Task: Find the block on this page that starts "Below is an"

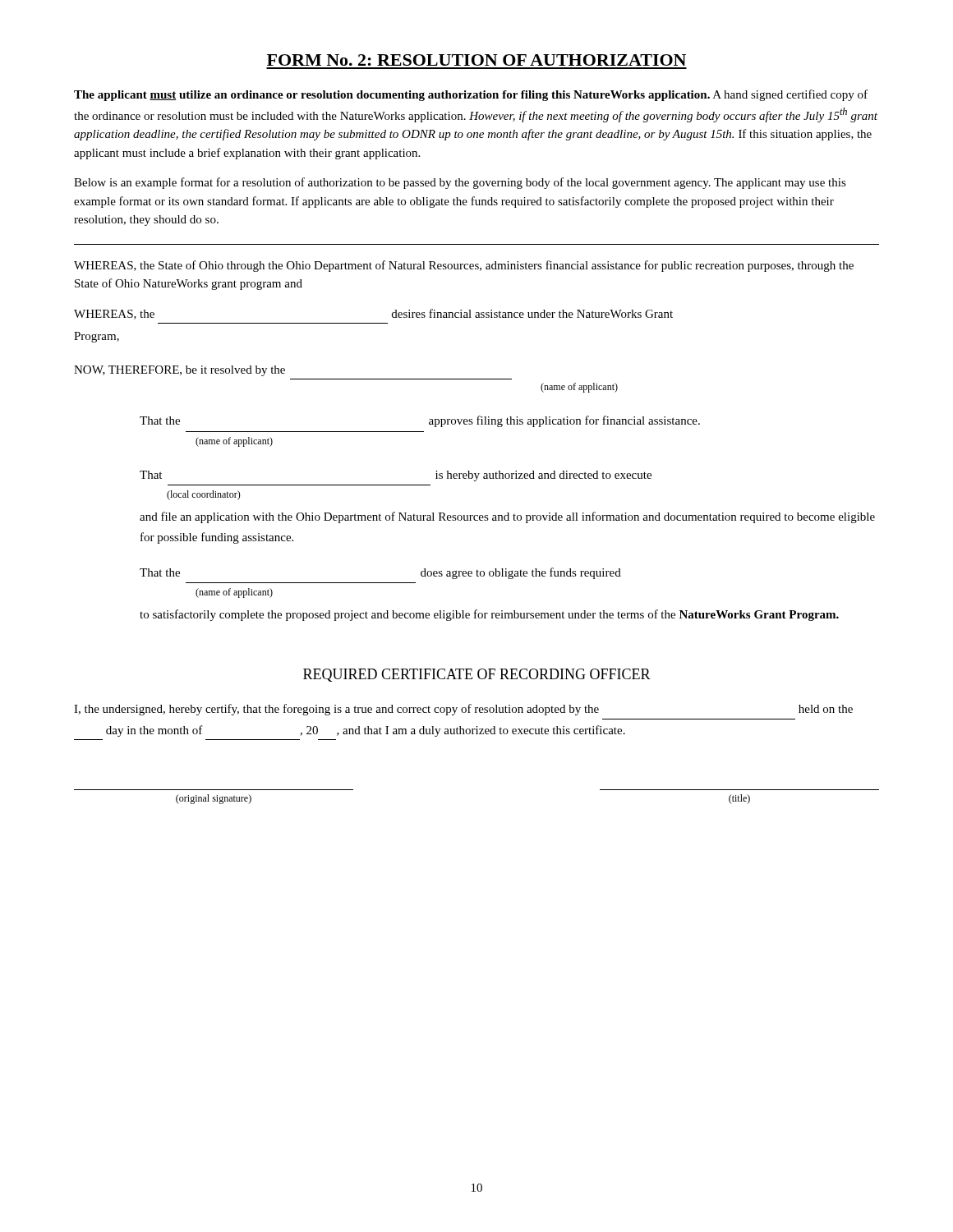Action: tap(460, 201)
